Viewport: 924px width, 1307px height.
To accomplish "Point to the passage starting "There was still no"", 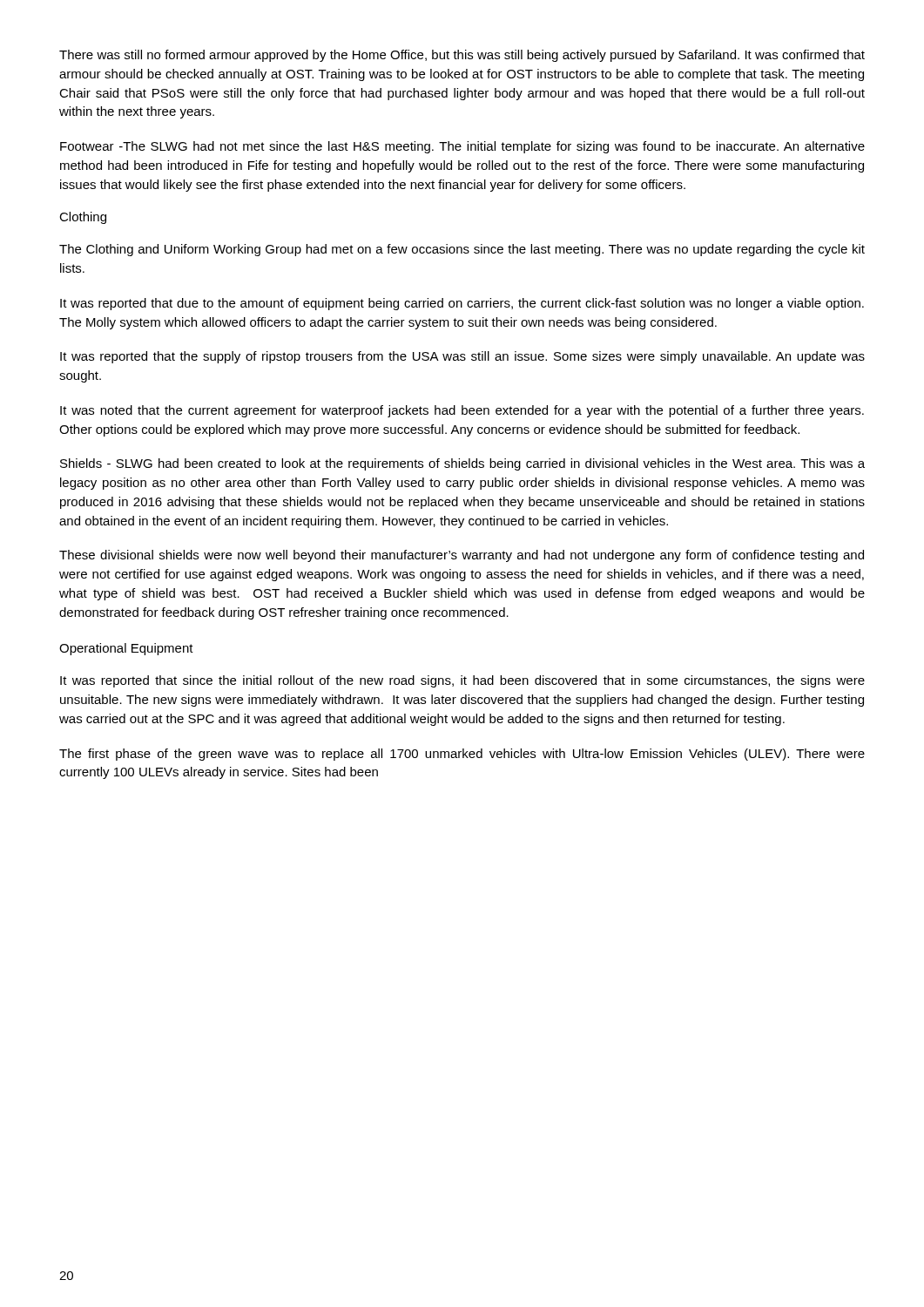I will [x=462, y=83].
